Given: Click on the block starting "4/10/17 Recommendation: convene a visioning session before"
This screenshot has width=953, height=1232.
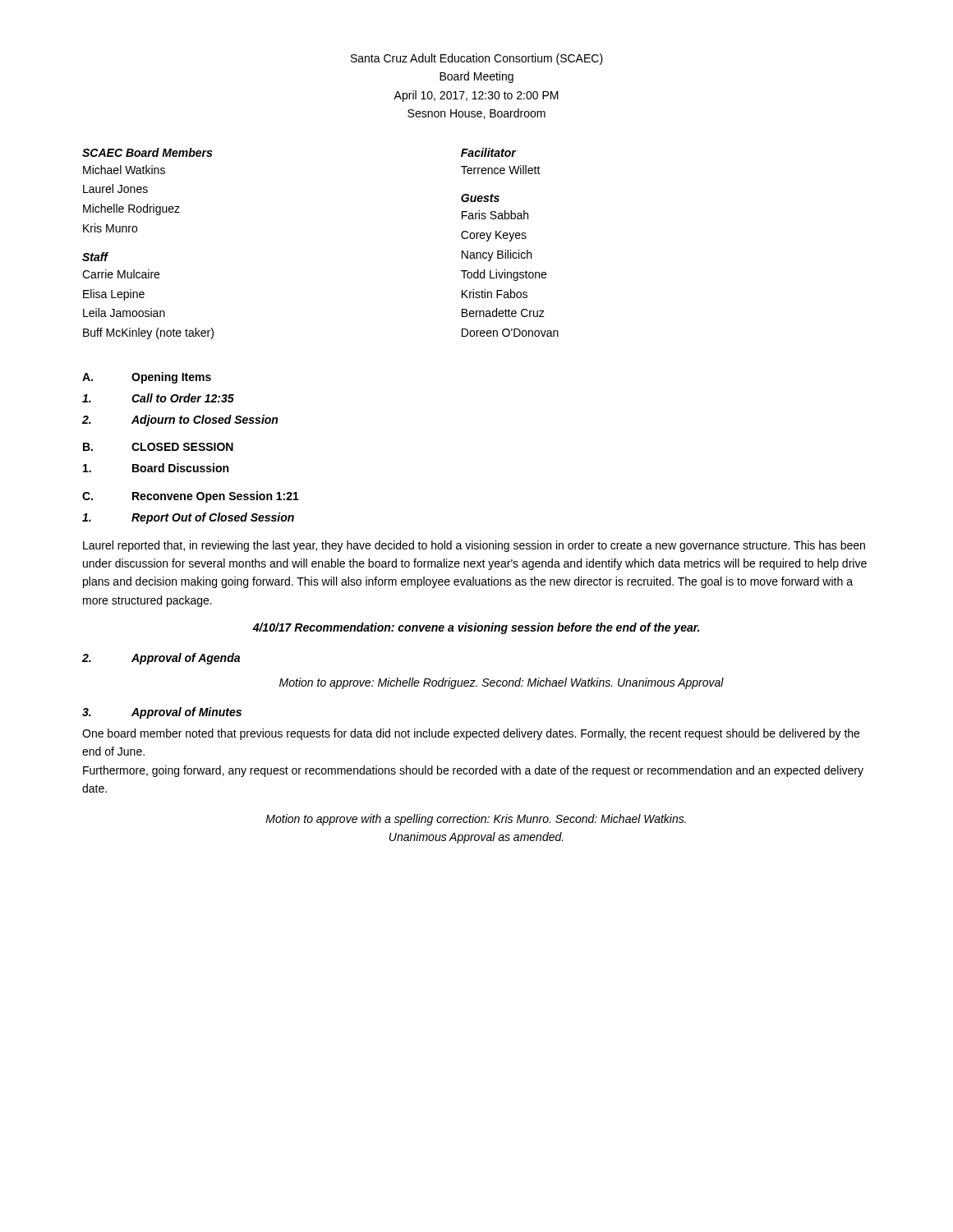Looking at the screenshot, I should (x=476, y=628).
